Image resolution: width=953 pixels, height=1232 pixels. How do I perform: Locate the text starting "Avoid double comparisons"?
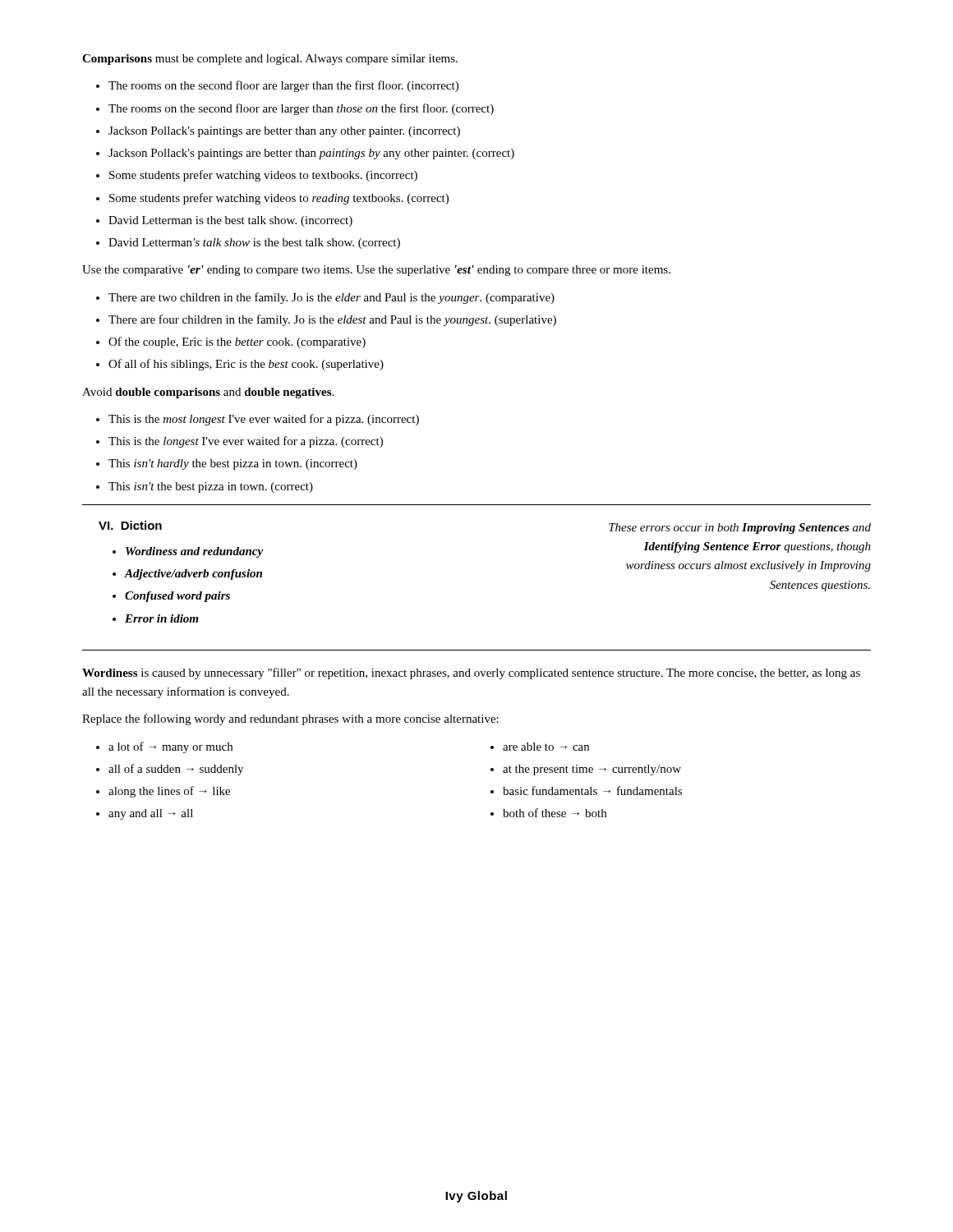tap(208, 391)
